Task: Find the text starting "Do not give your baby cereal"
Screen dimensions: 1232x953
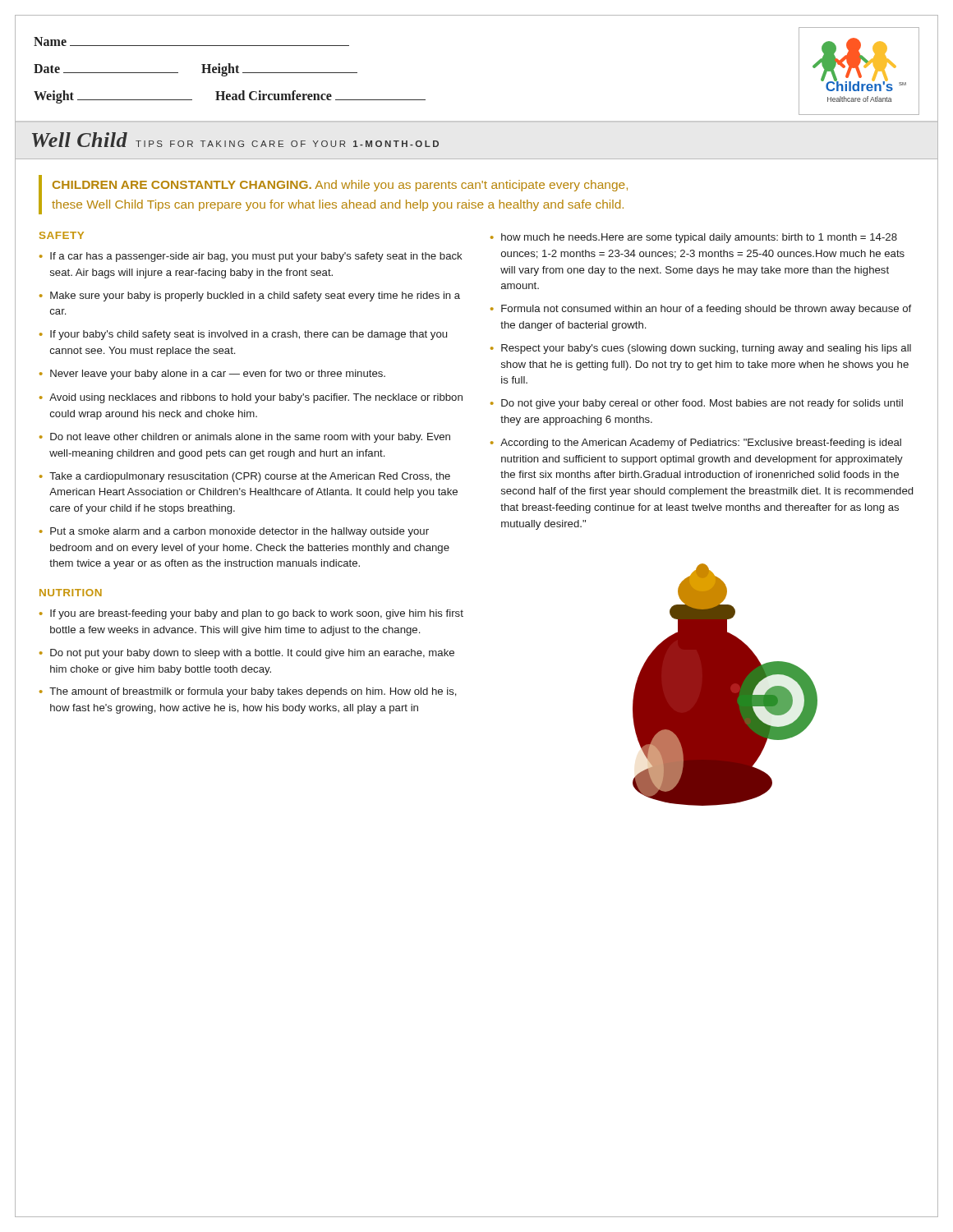Action: pos(702,411)
